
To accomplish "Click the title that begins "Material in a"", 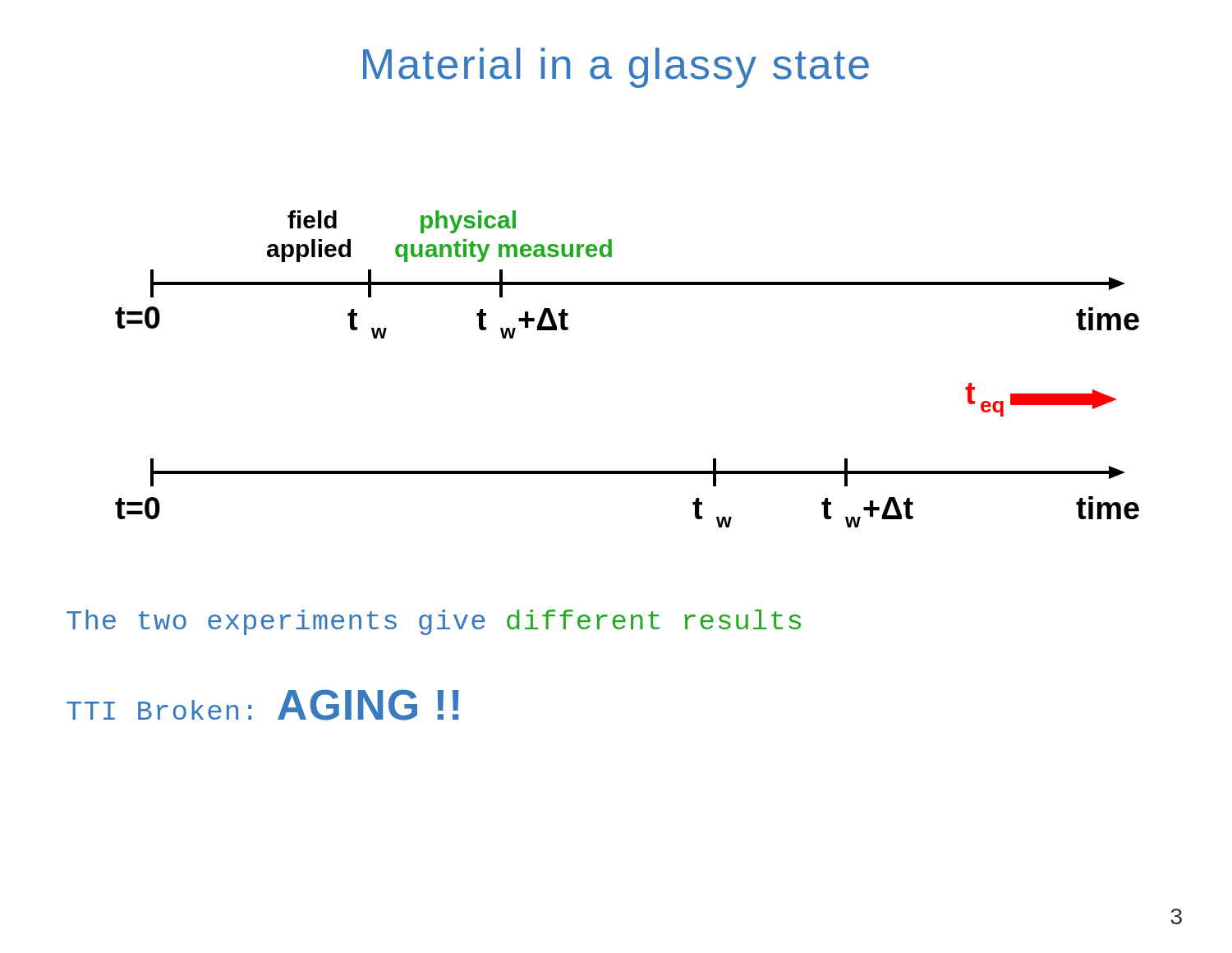I will 616,64.
